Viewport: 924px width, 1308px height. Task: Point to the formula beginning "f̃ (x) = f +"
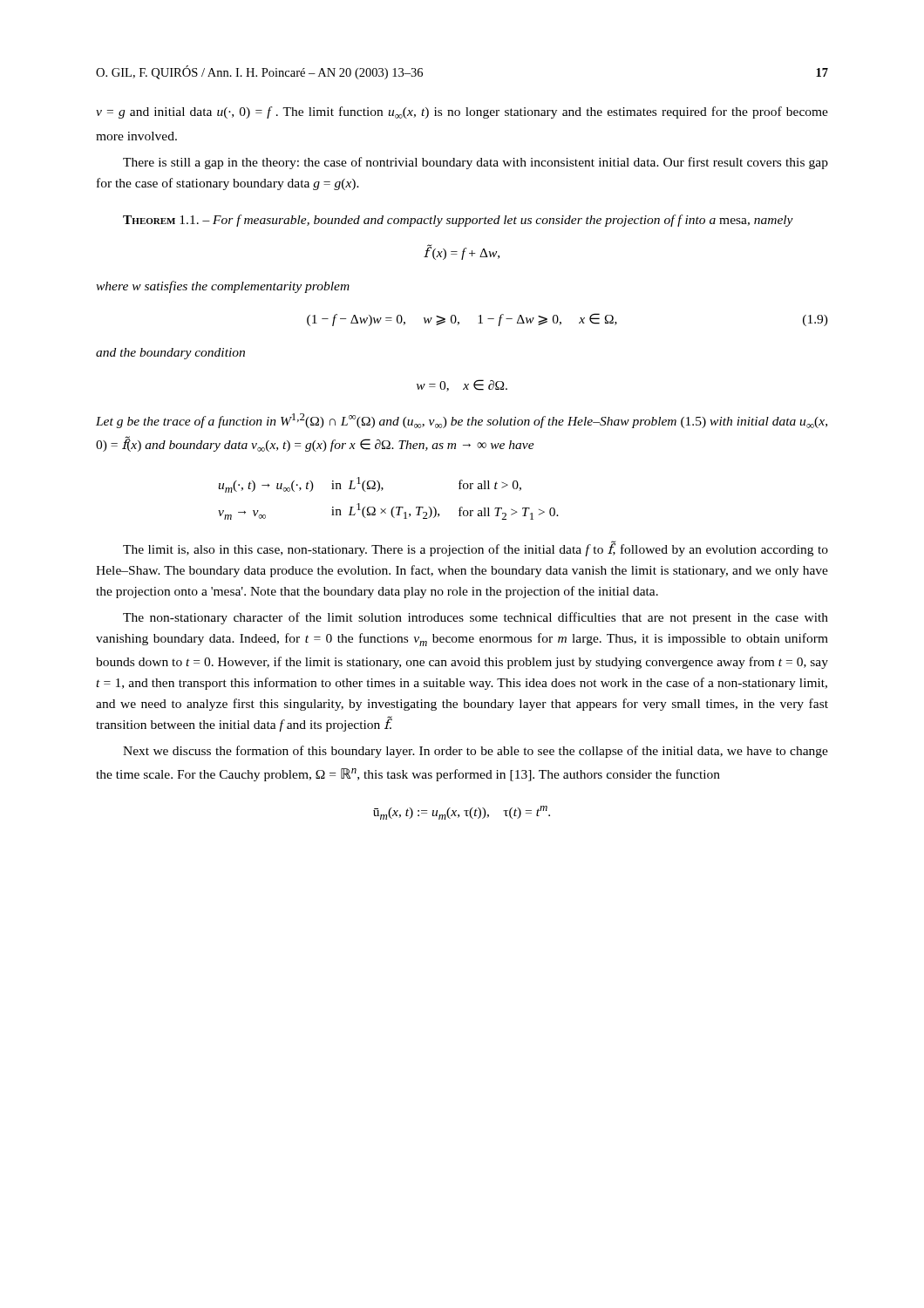(462, 252)
